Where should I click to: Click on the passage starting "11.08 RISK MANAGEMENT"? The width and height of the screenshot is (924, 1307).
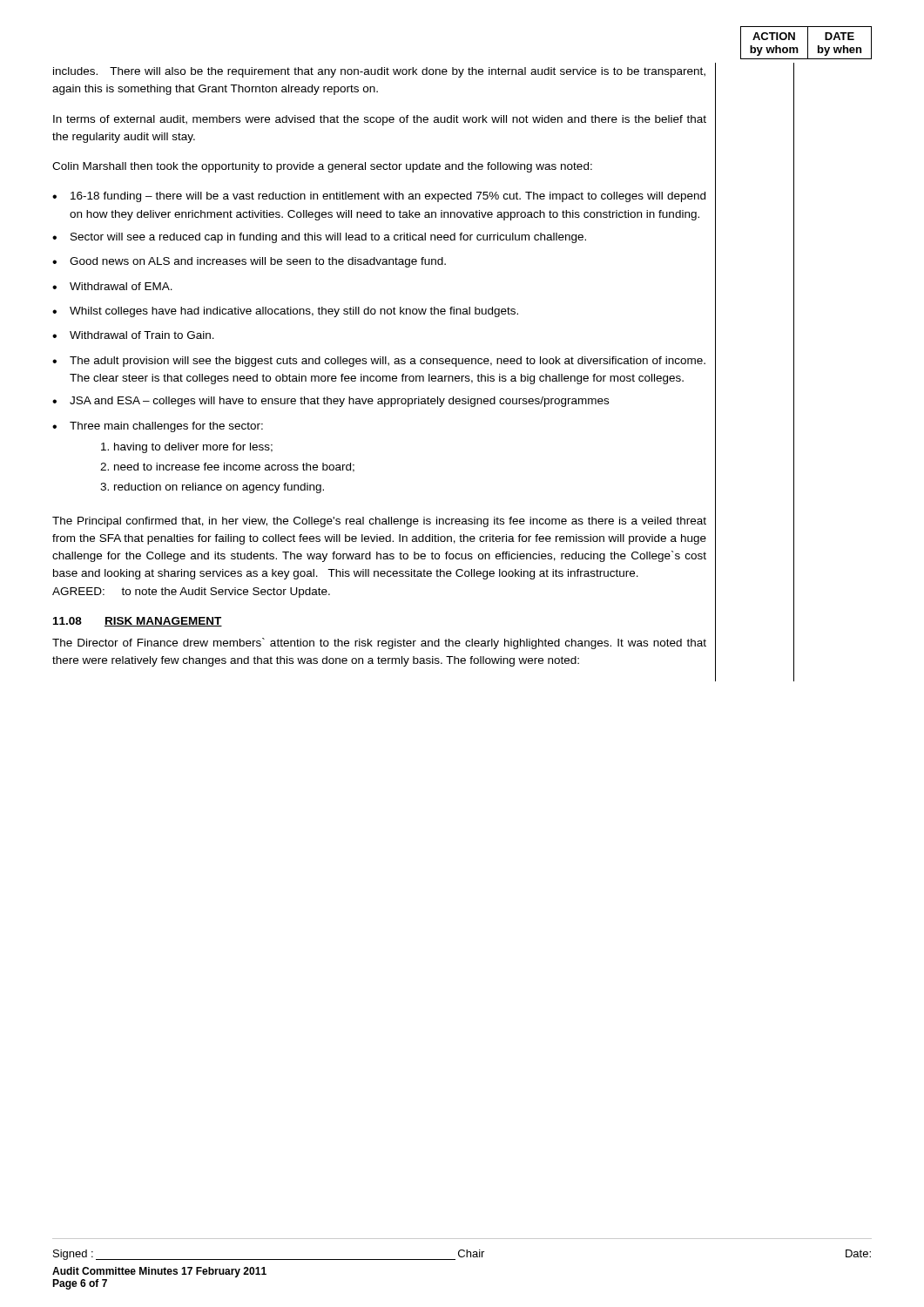137,621
